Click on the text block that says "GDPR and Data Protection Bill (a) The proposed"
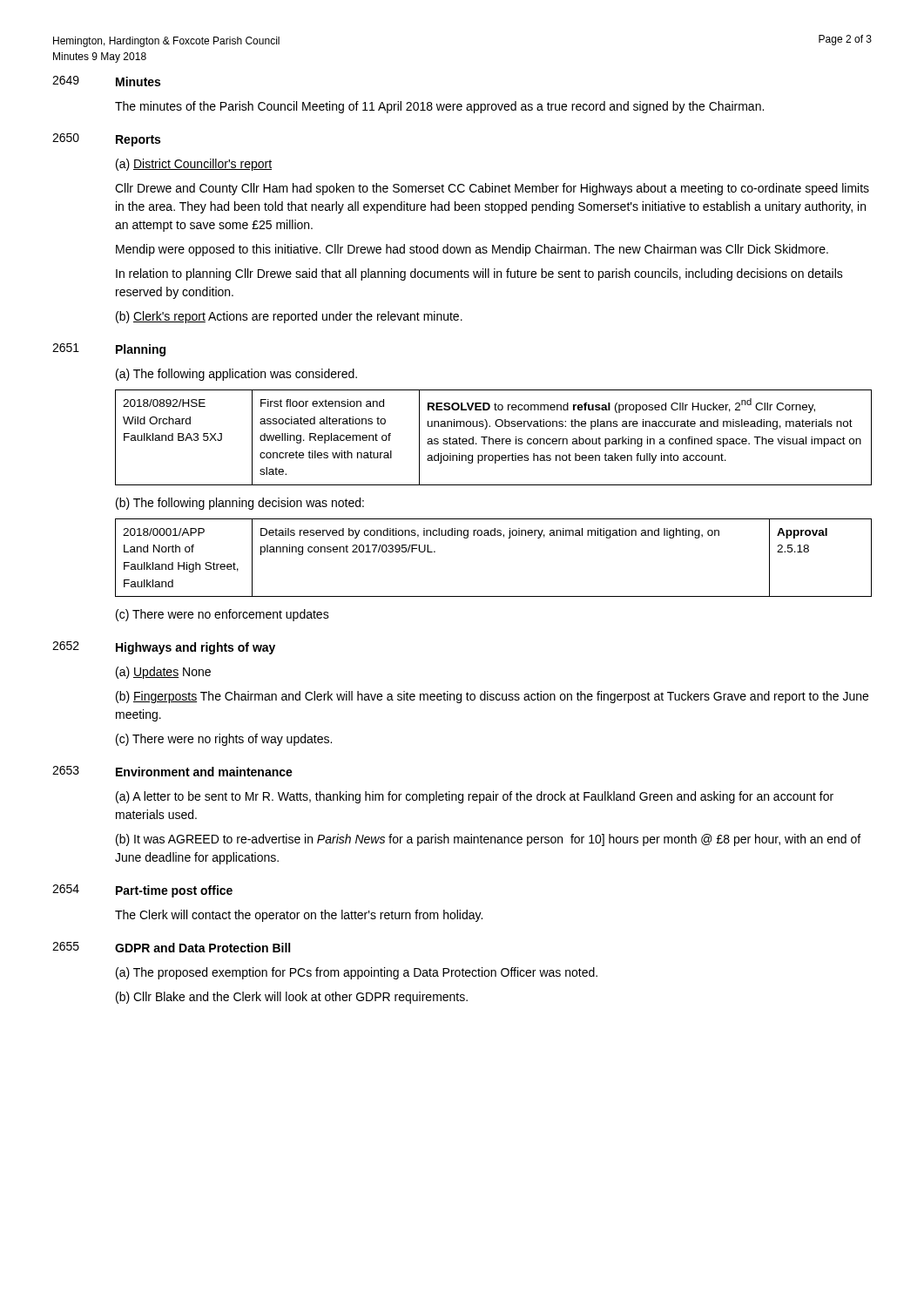This screenshot has width=924, height=1307. point(493,973)
